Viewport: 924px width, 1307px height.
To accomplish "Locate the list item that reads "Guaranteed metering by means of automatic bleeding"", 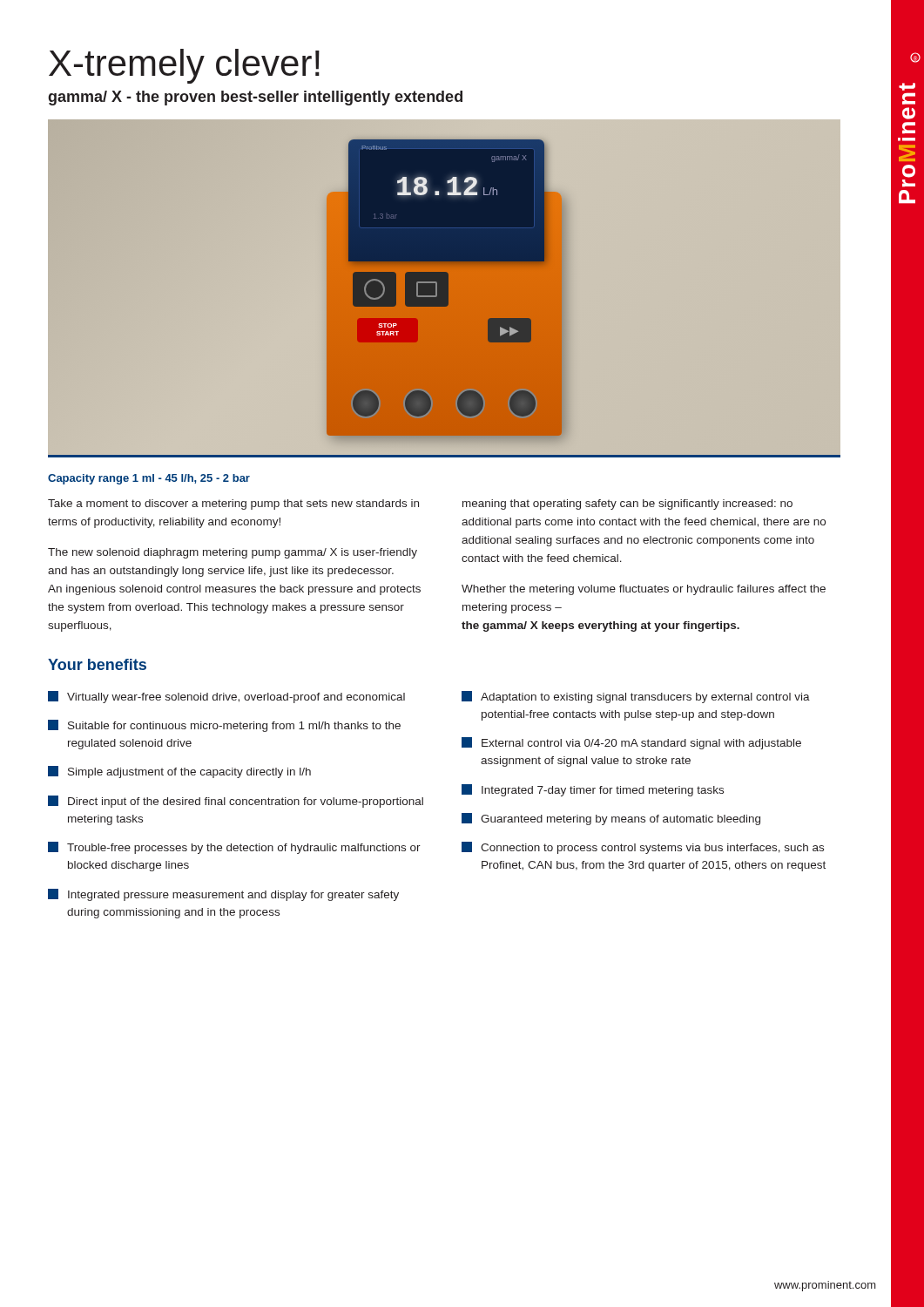I will (x=611, y=819).
